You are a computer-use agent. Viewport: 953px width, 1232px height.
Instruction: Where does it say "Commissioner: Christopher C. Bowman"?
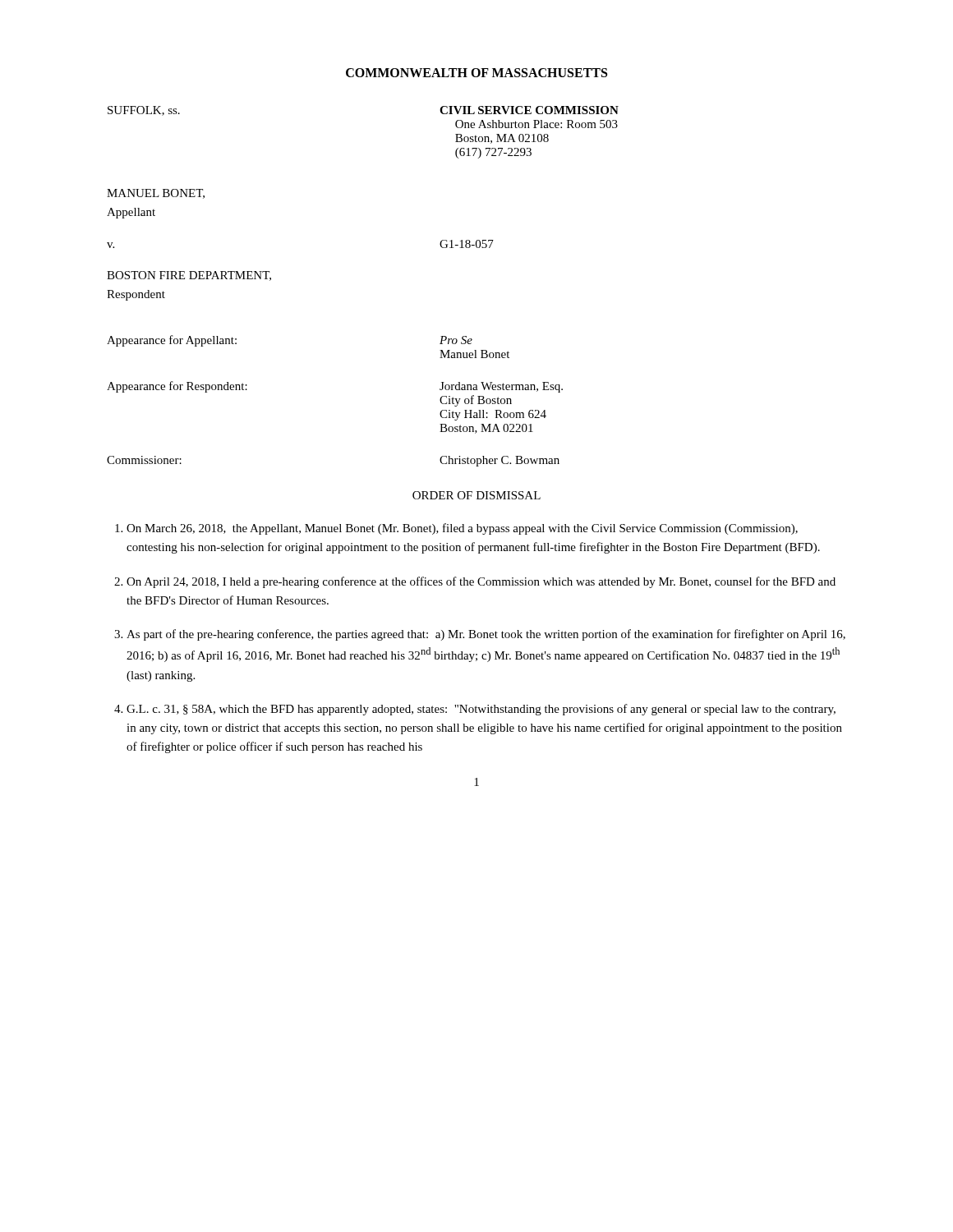point(476,460)
